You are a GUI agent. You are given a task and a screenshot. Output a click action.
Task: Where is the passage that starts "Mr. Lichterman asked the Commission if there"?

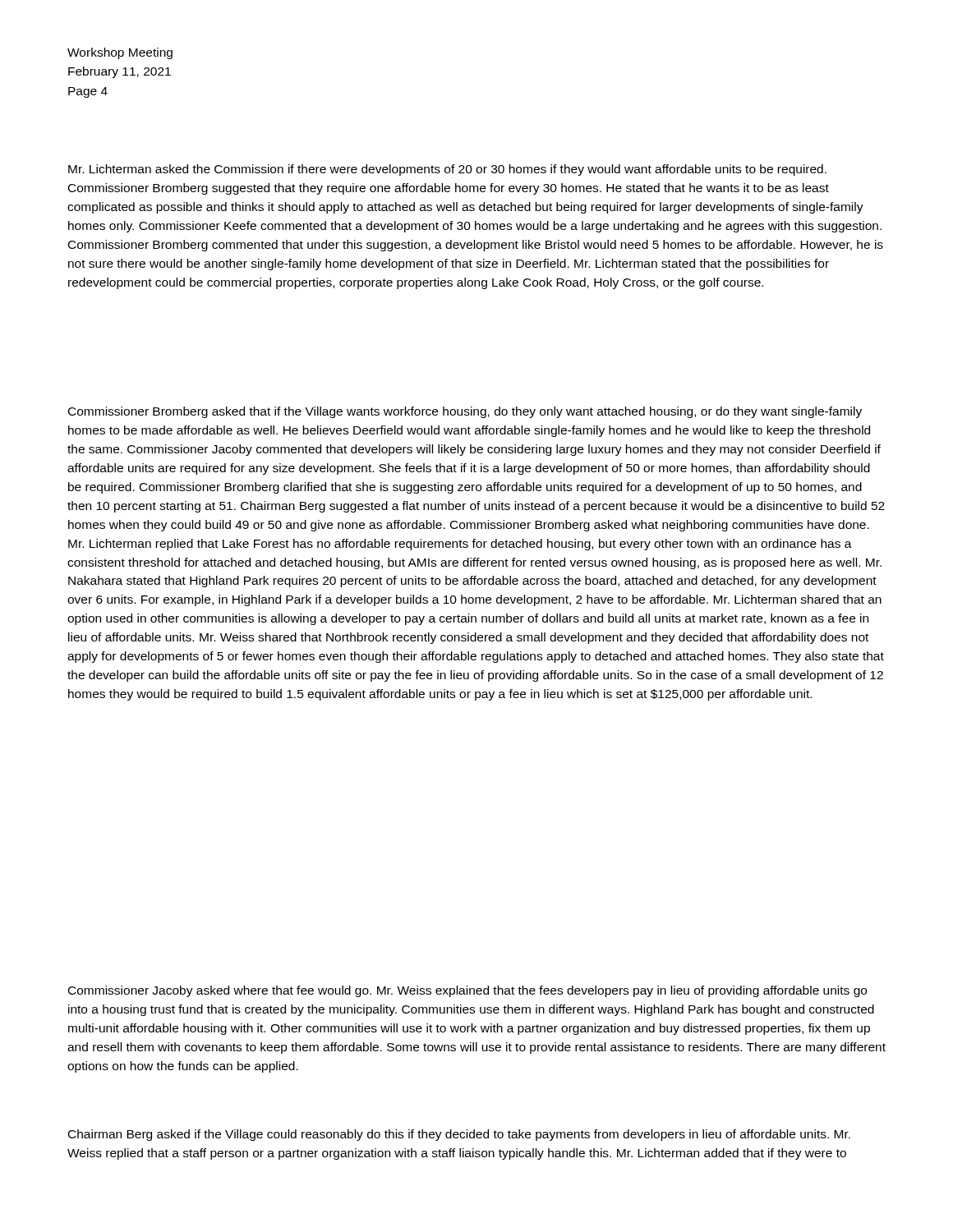coord(475,225)
